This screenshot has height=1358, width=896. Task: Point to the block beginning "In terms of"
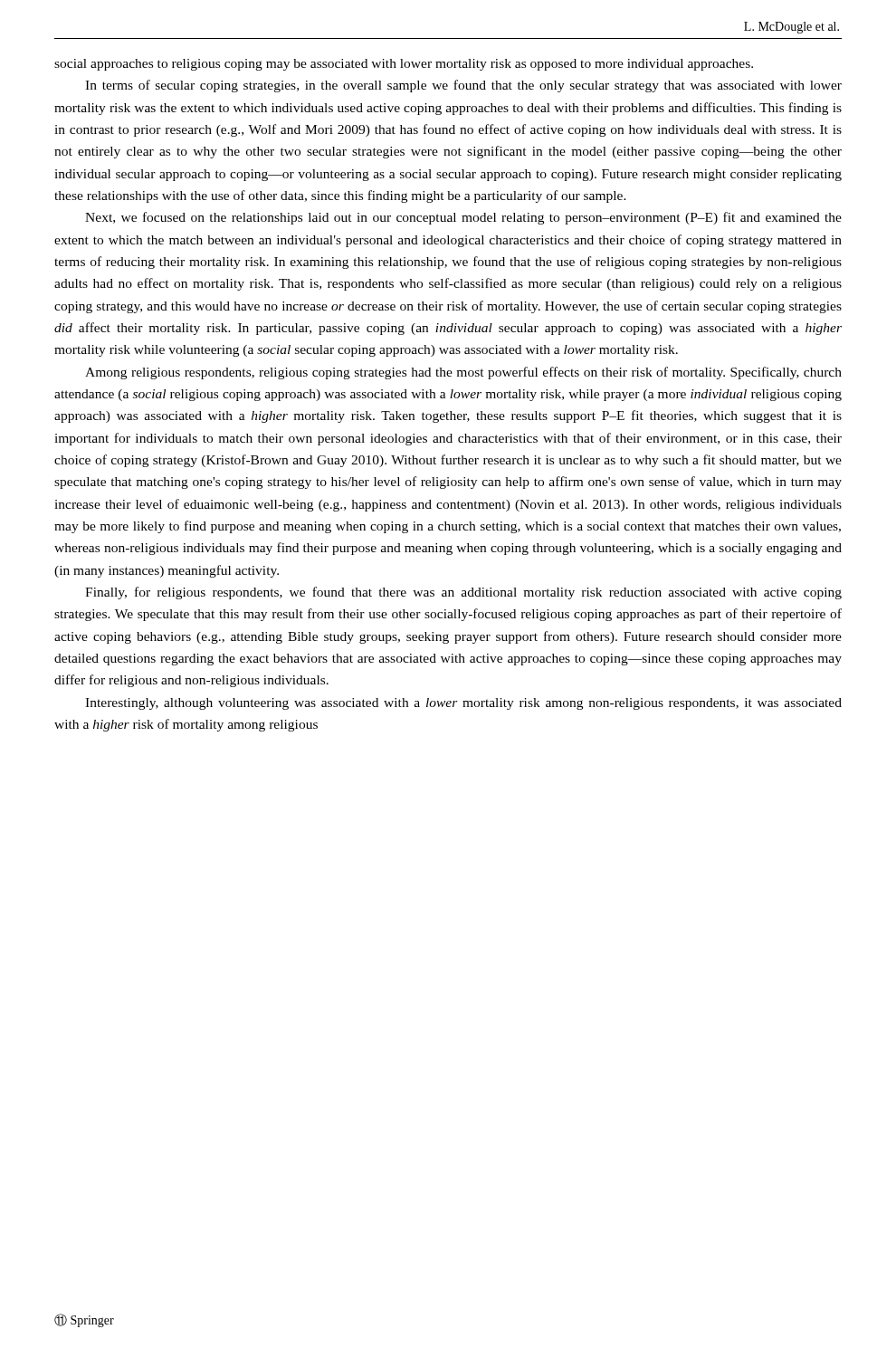448,140
